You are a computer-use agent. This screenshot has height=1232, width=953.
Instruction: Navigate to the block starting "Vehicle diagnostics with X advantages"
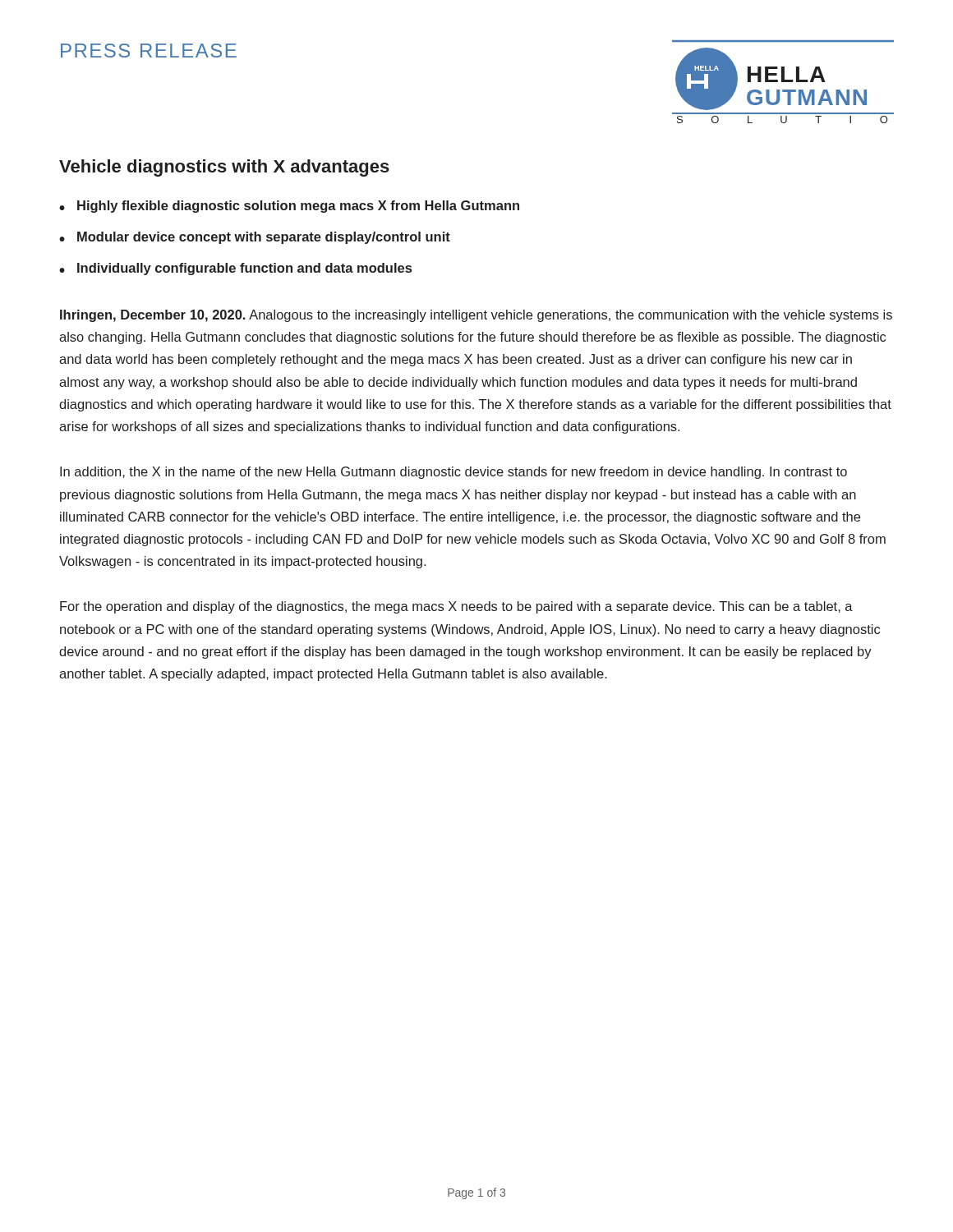tap(224, 166)
